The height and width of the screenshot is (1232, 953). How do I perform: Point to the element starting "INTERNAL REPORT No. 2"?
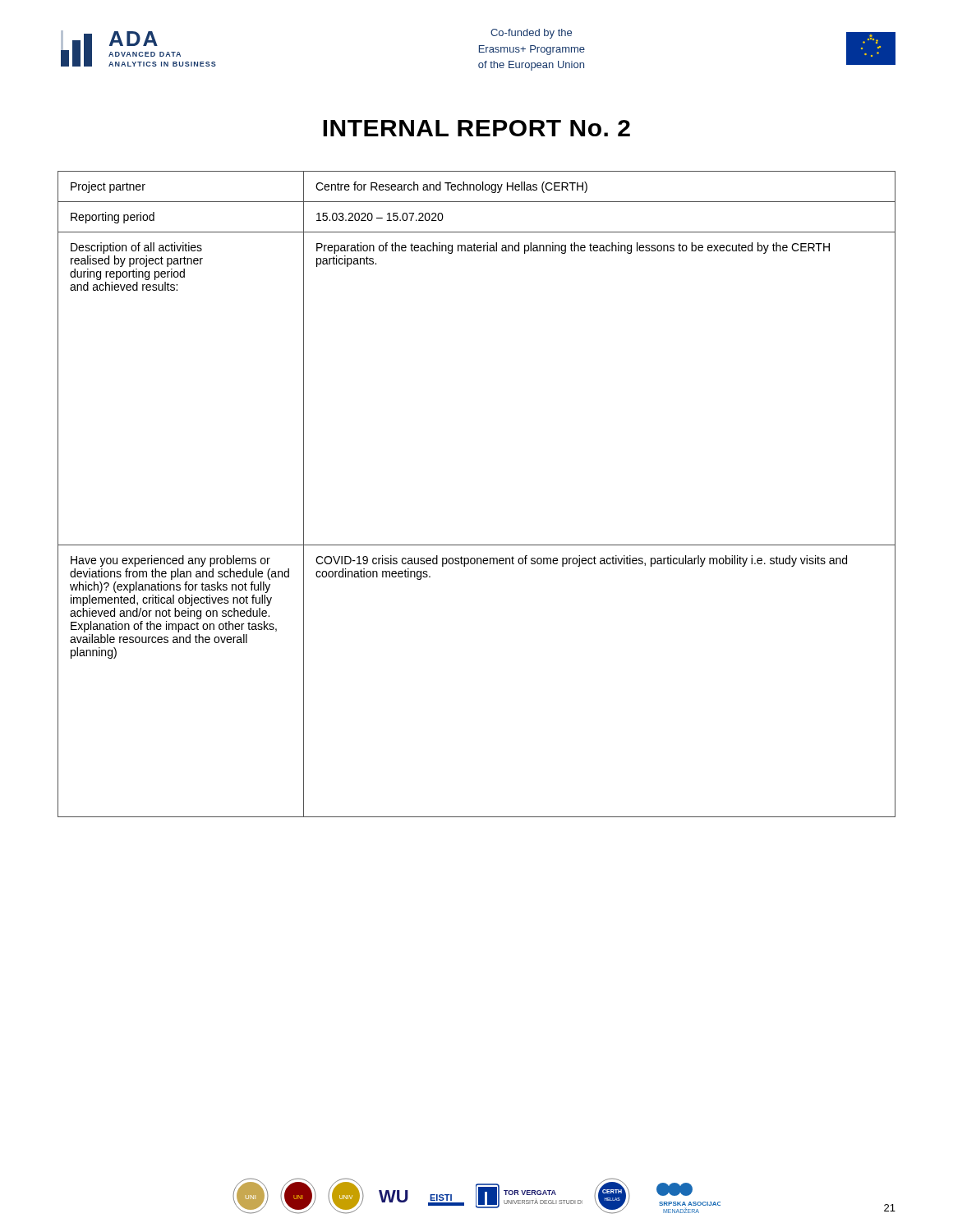coord(476,127)
